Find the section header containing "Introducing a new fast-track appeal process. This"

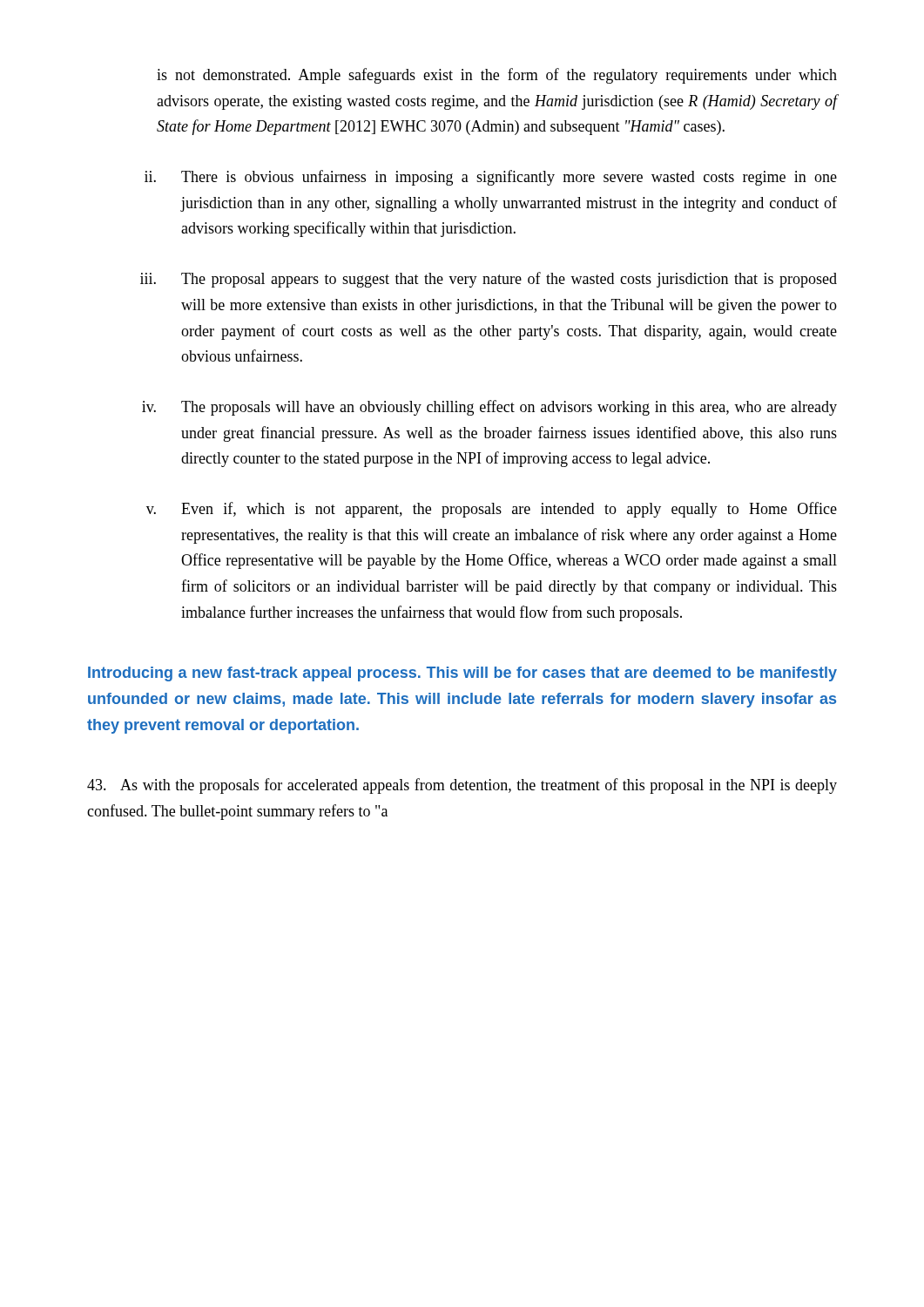[x=462, y=699]
